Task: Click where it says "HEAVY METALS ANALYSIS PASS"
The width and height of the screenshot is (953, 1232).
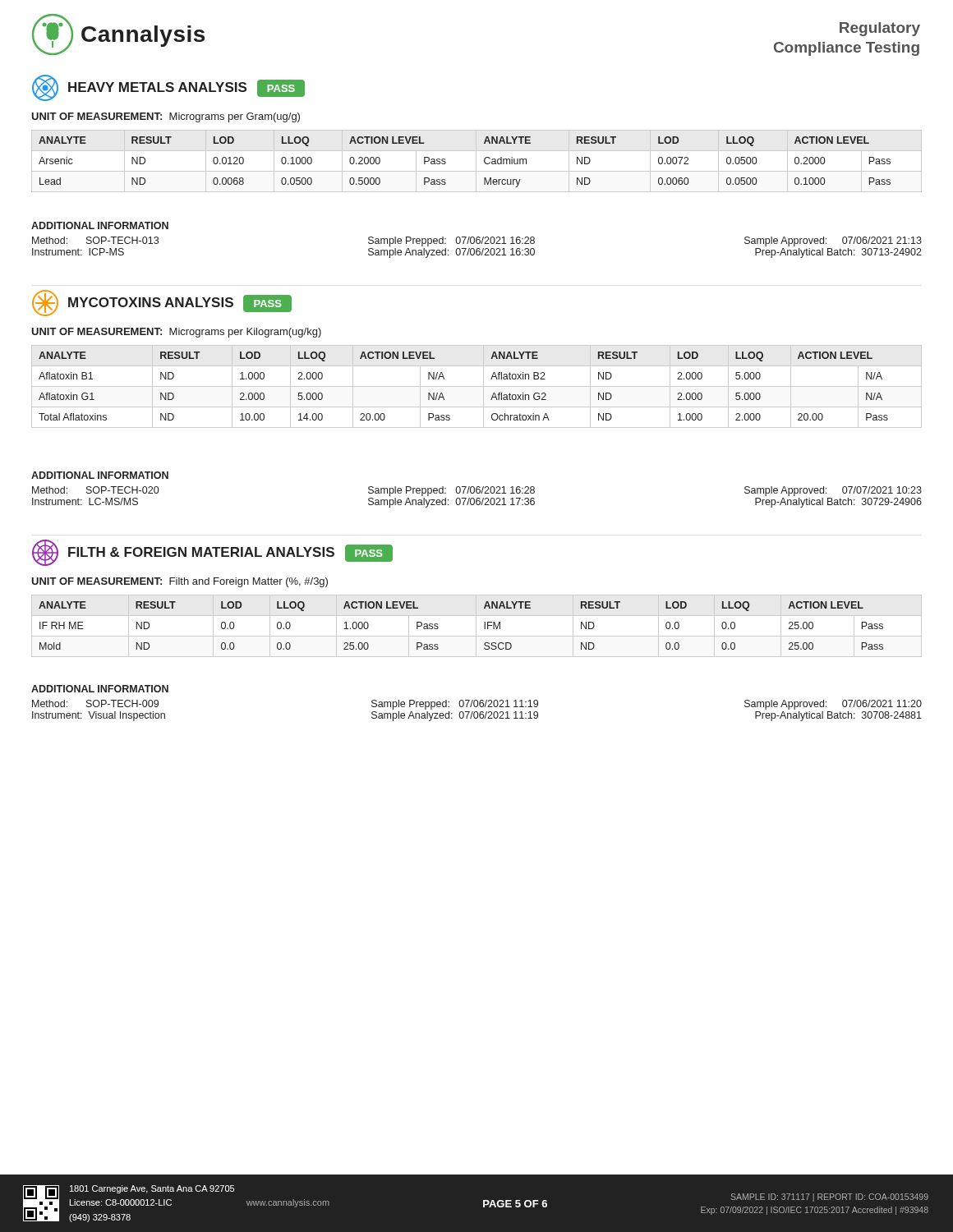Action: point(168,88)
